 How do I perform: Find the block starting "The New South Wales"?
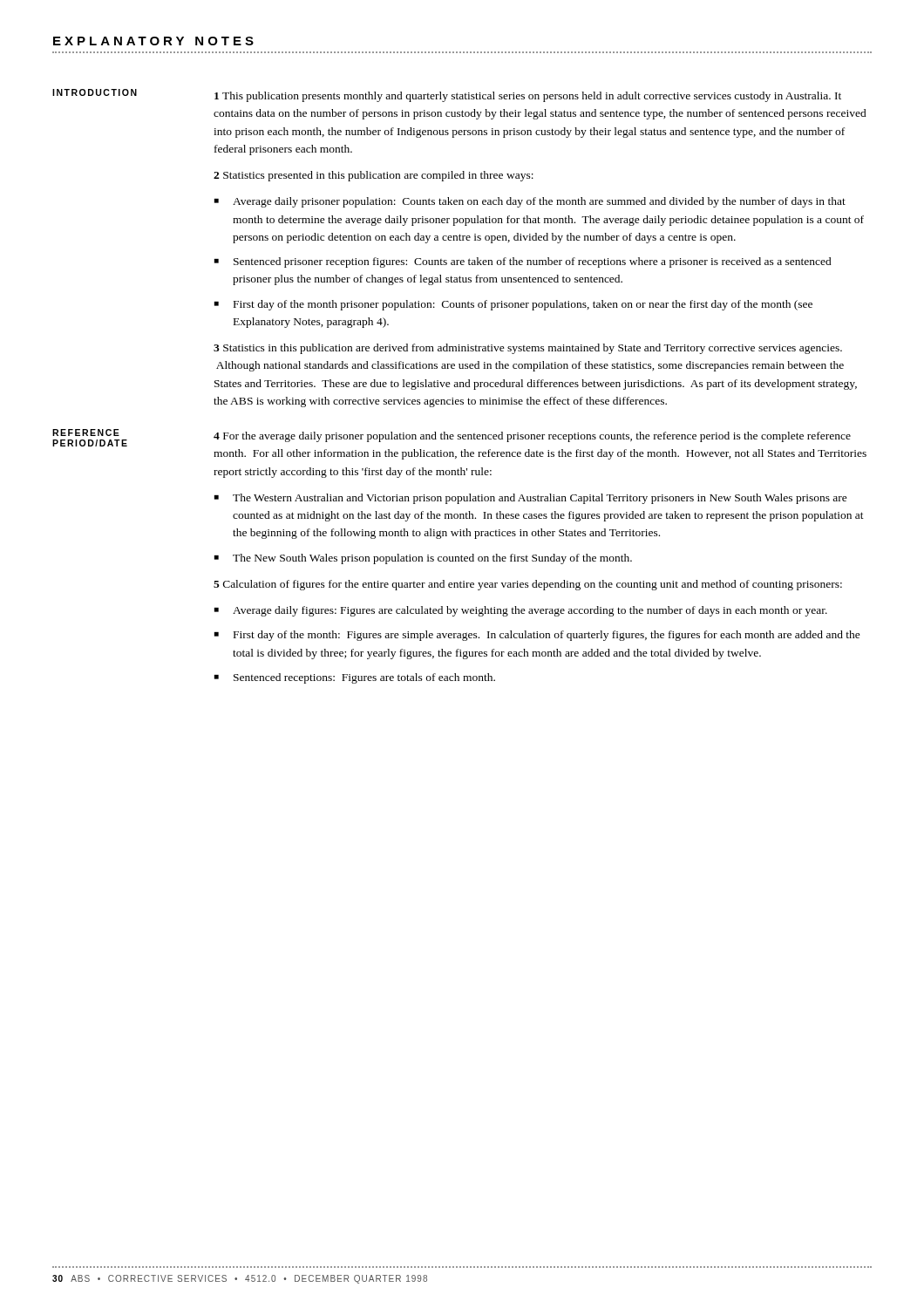click(433, 557)
